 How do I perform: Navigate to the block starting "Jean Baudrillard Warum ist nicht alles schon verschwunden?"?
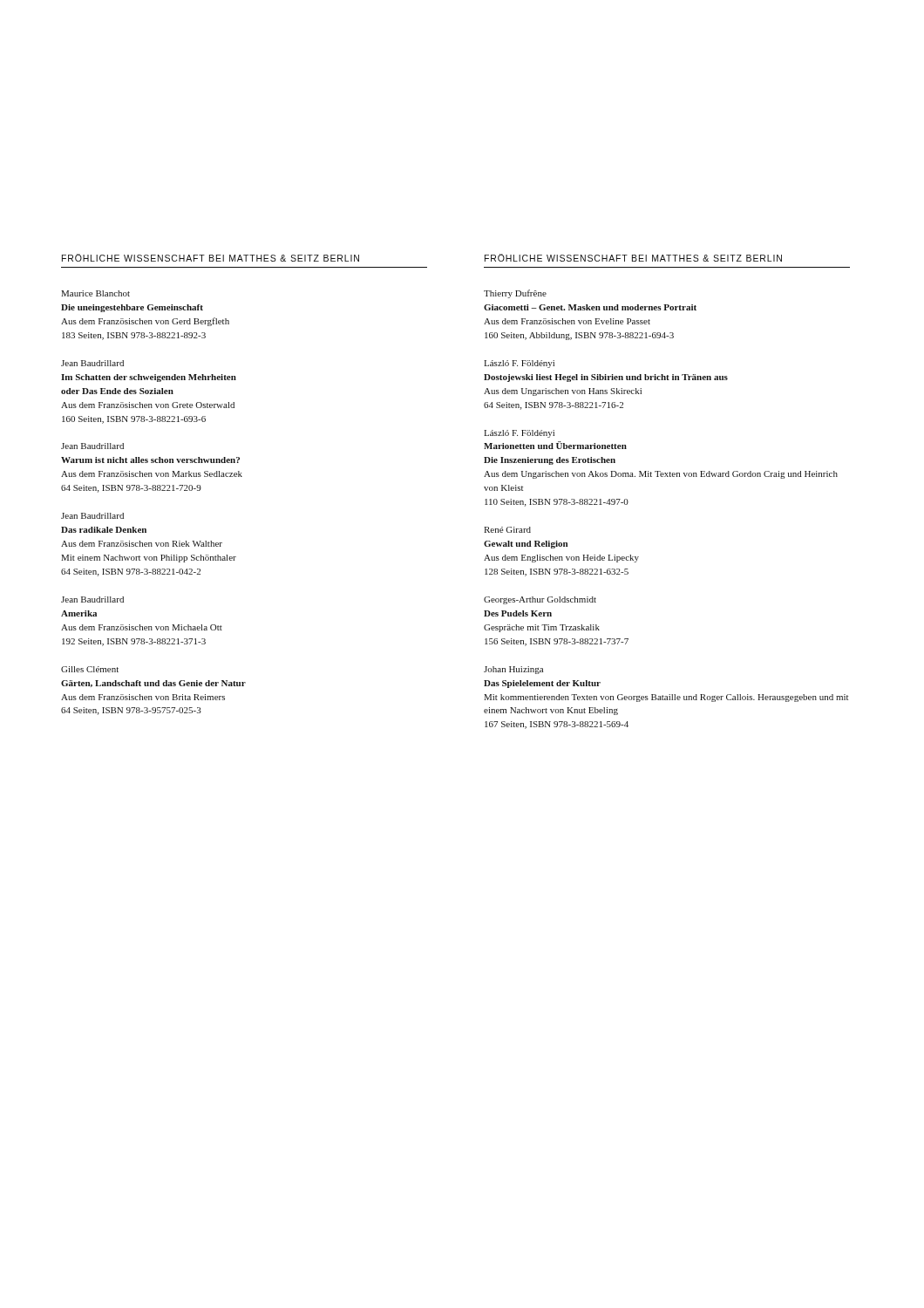(x=244, y=468)
